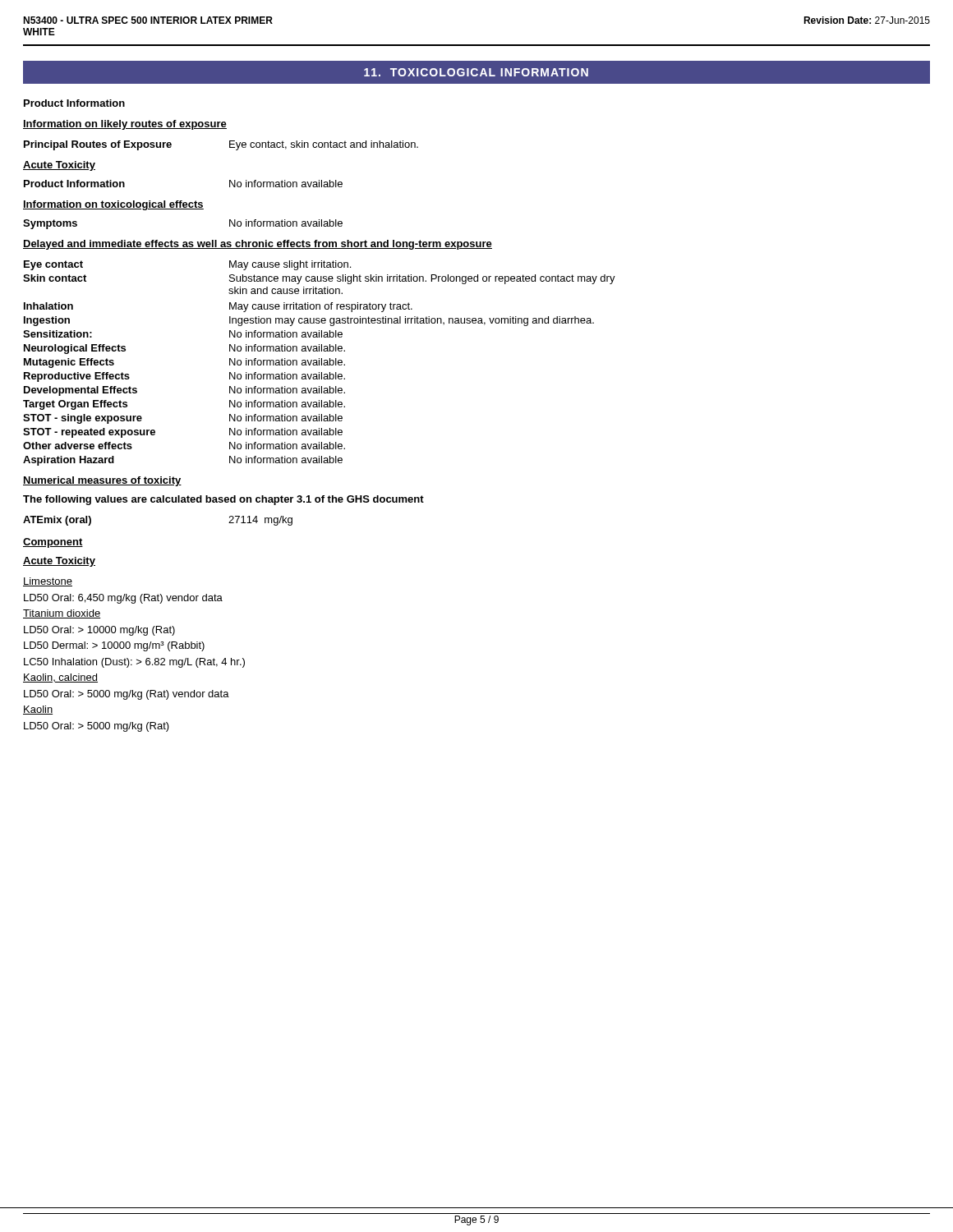Viewport: 953px width, 1232px height.
Task: Locate the text block that says "The following values are calculated based on"
Action: pyautogui.click(x=223, y=499)
